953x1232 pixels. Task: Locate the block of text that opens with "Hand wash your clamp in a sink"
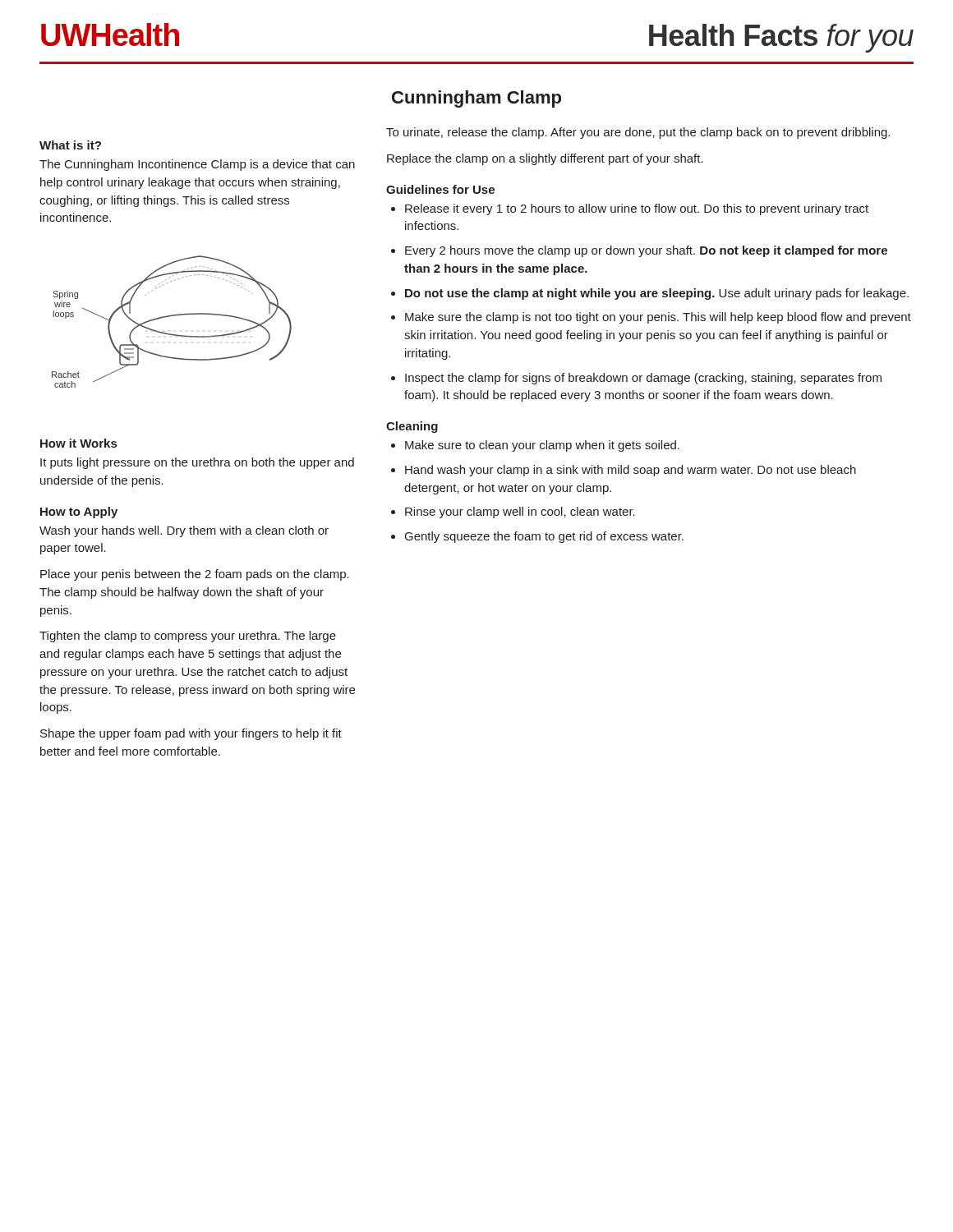[630, 478]
